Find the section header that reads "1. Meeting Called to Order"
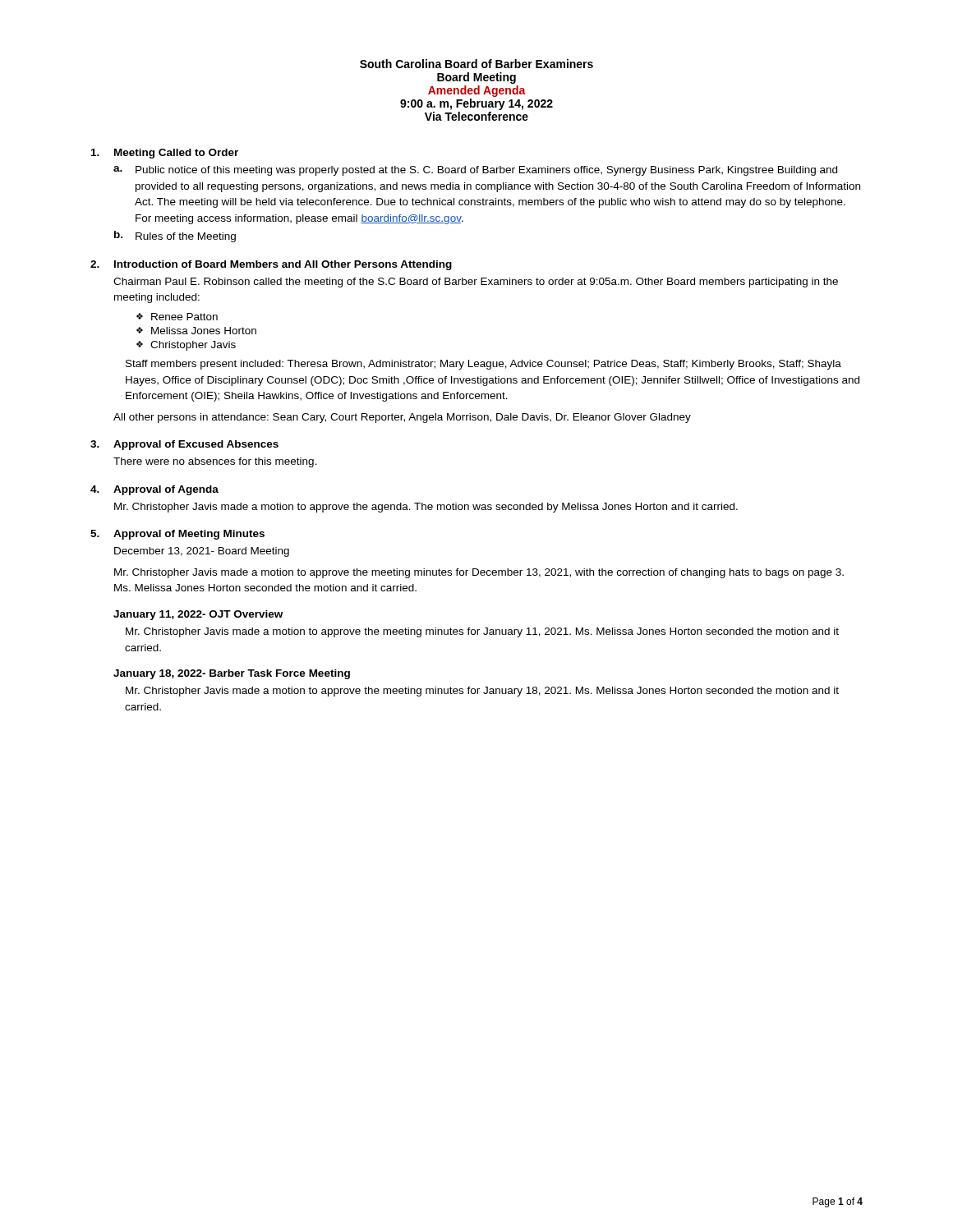 165,154
